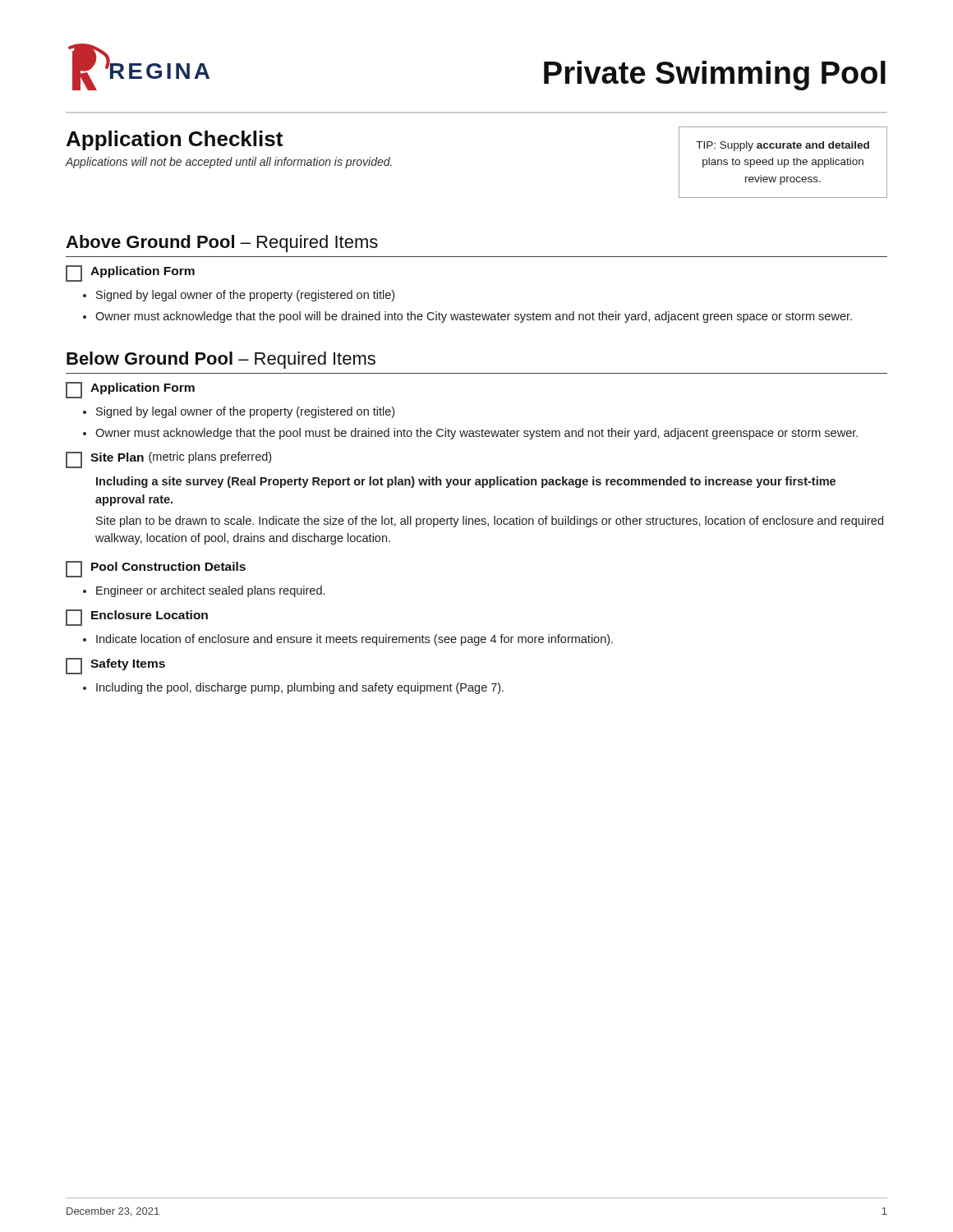Screen dimensions: 1232x953
Task: Click the passage that begins "Engineer or architect sealed plans"
Action: click(x=211, y=591)
